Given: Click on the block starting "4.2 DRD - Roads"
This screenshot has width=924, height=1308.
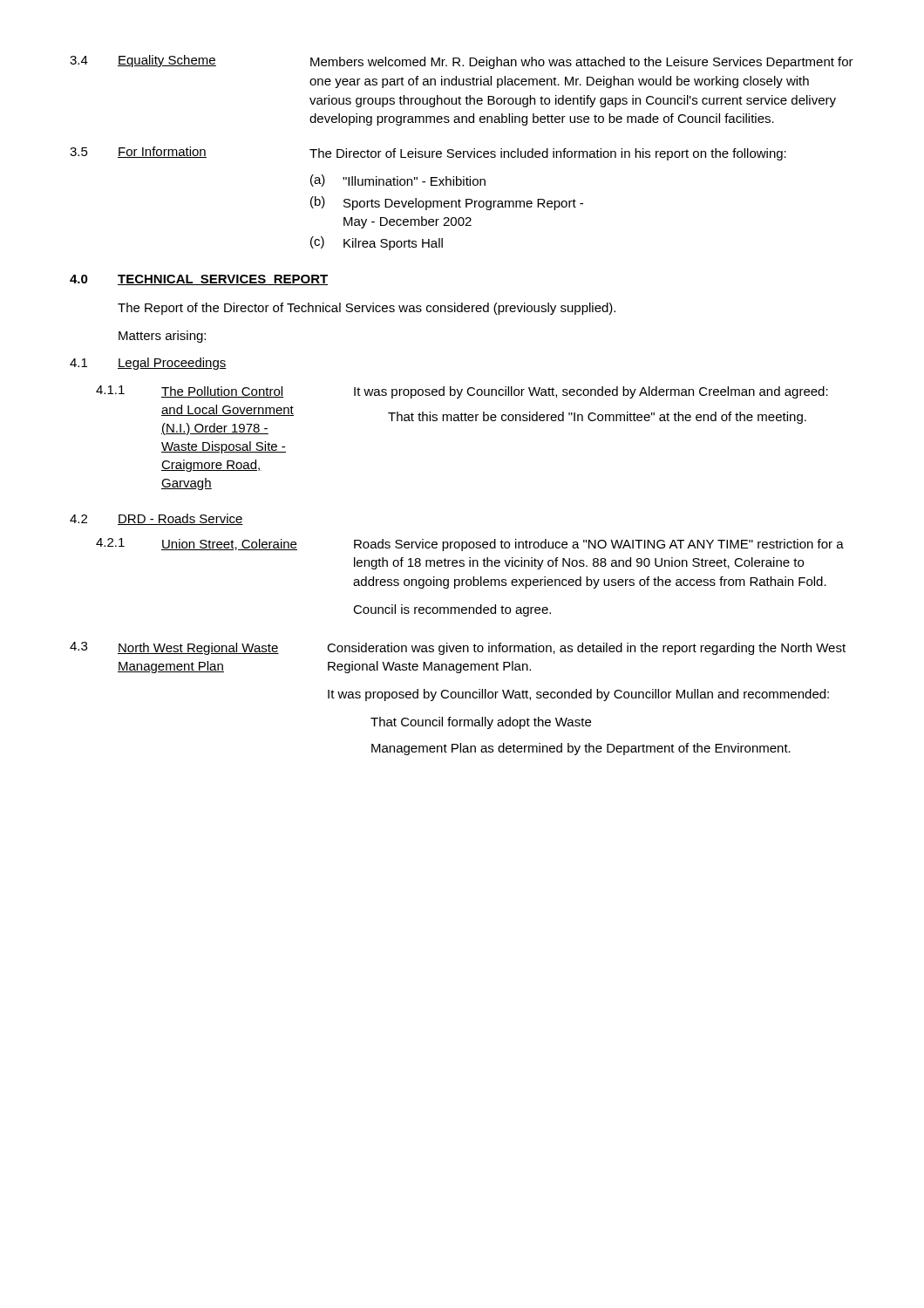Looking at the screenshot, I should pyautogui.click(x=156, y=519).
